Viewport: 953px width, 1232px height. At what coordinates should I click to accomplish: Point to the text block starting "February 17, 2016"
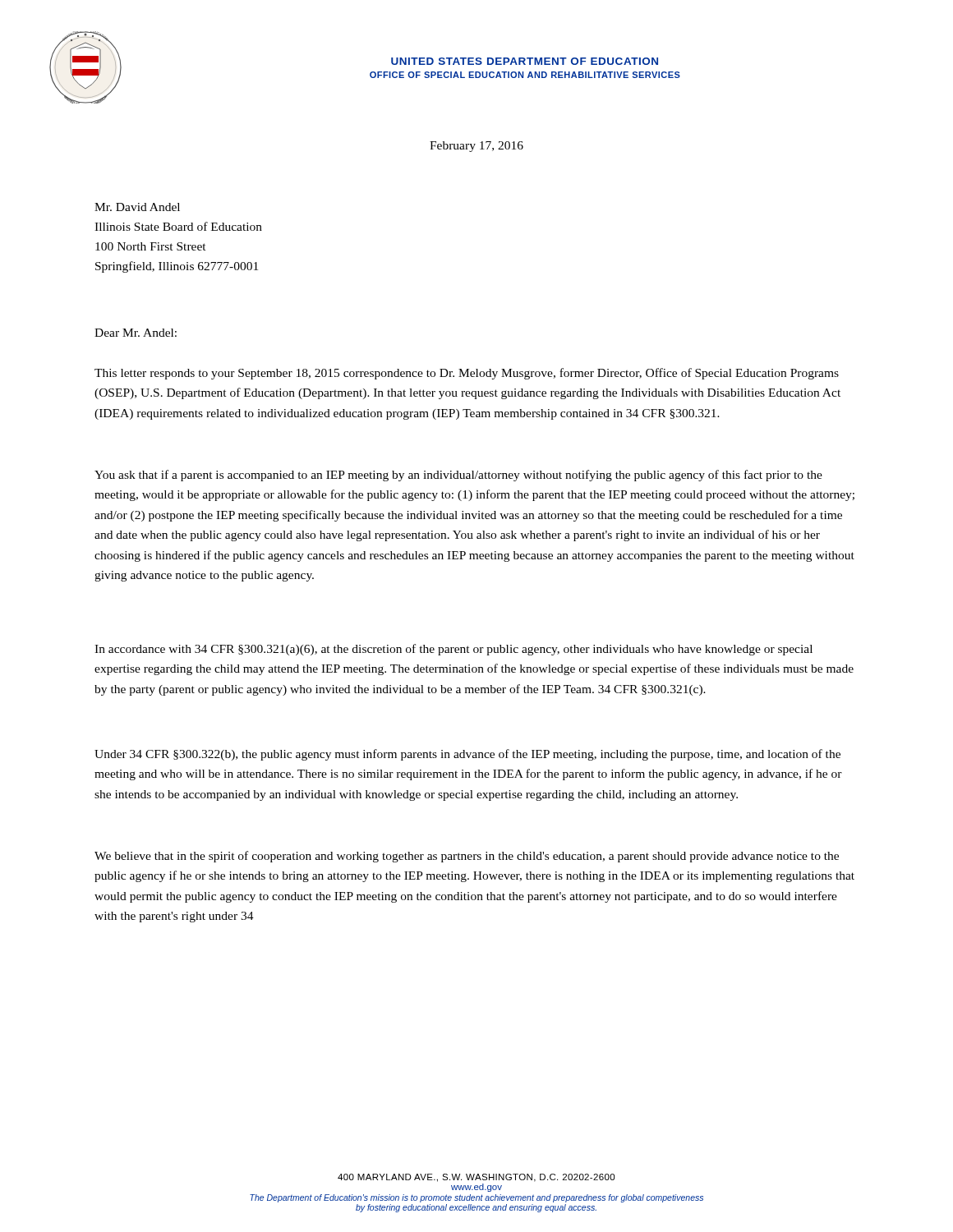click(x=476, y=145)
